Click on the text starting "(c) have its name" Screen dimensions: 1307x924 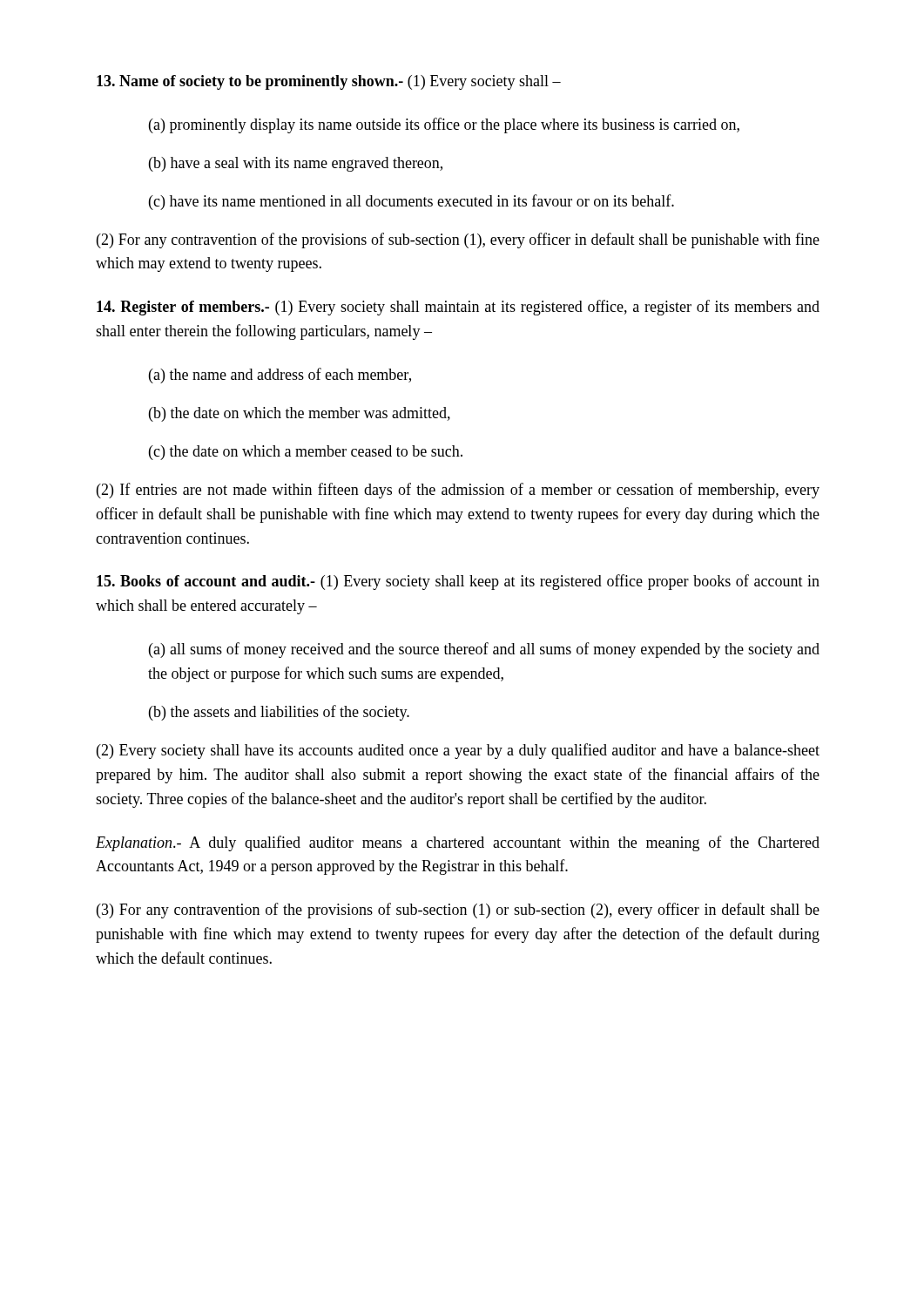pos(411,201)
